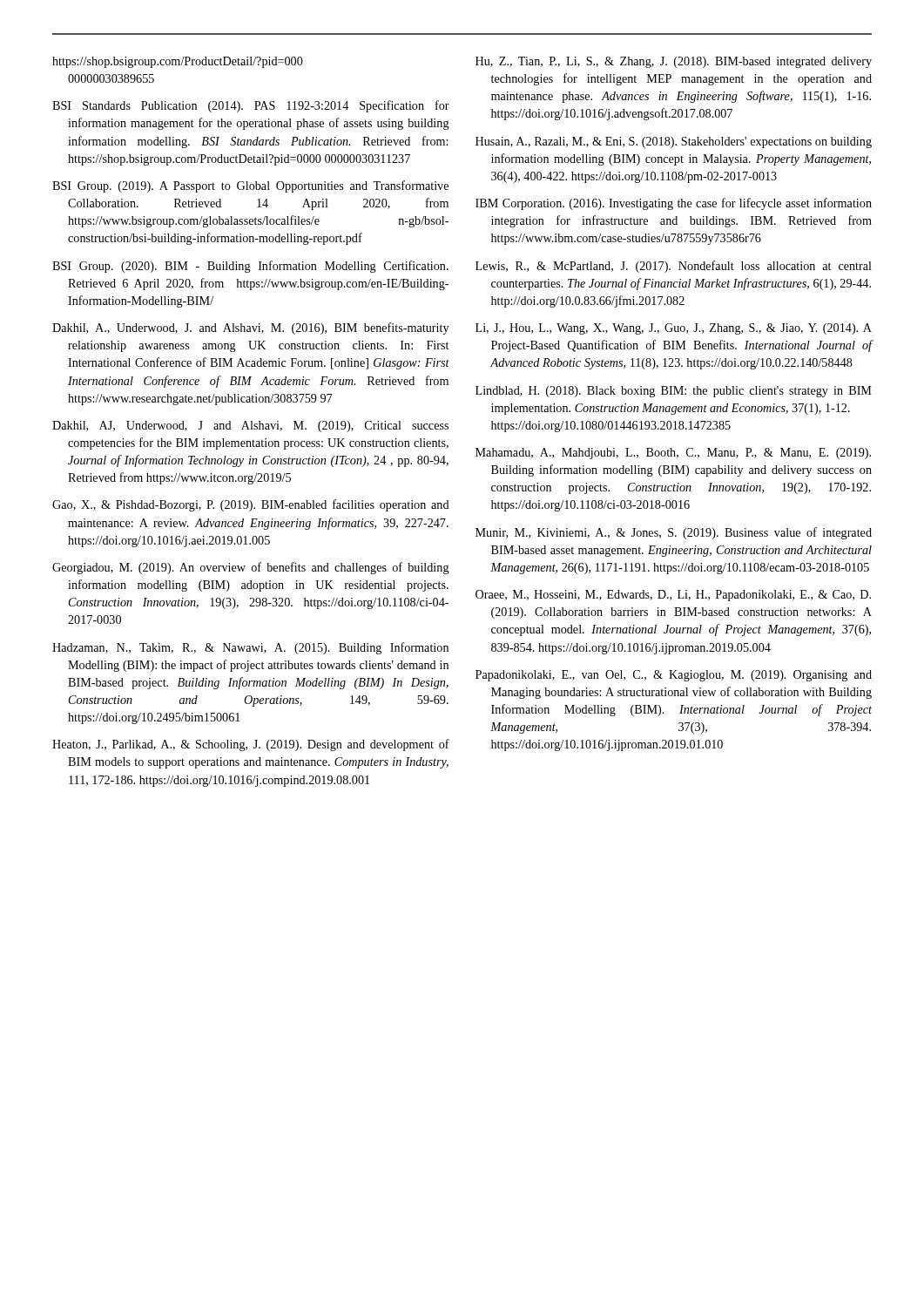This screenshot has height=1307, width=924.
Task: Select the list item that says "Oraee, M., Hosseini,"
Action: (x=673, y=621)
